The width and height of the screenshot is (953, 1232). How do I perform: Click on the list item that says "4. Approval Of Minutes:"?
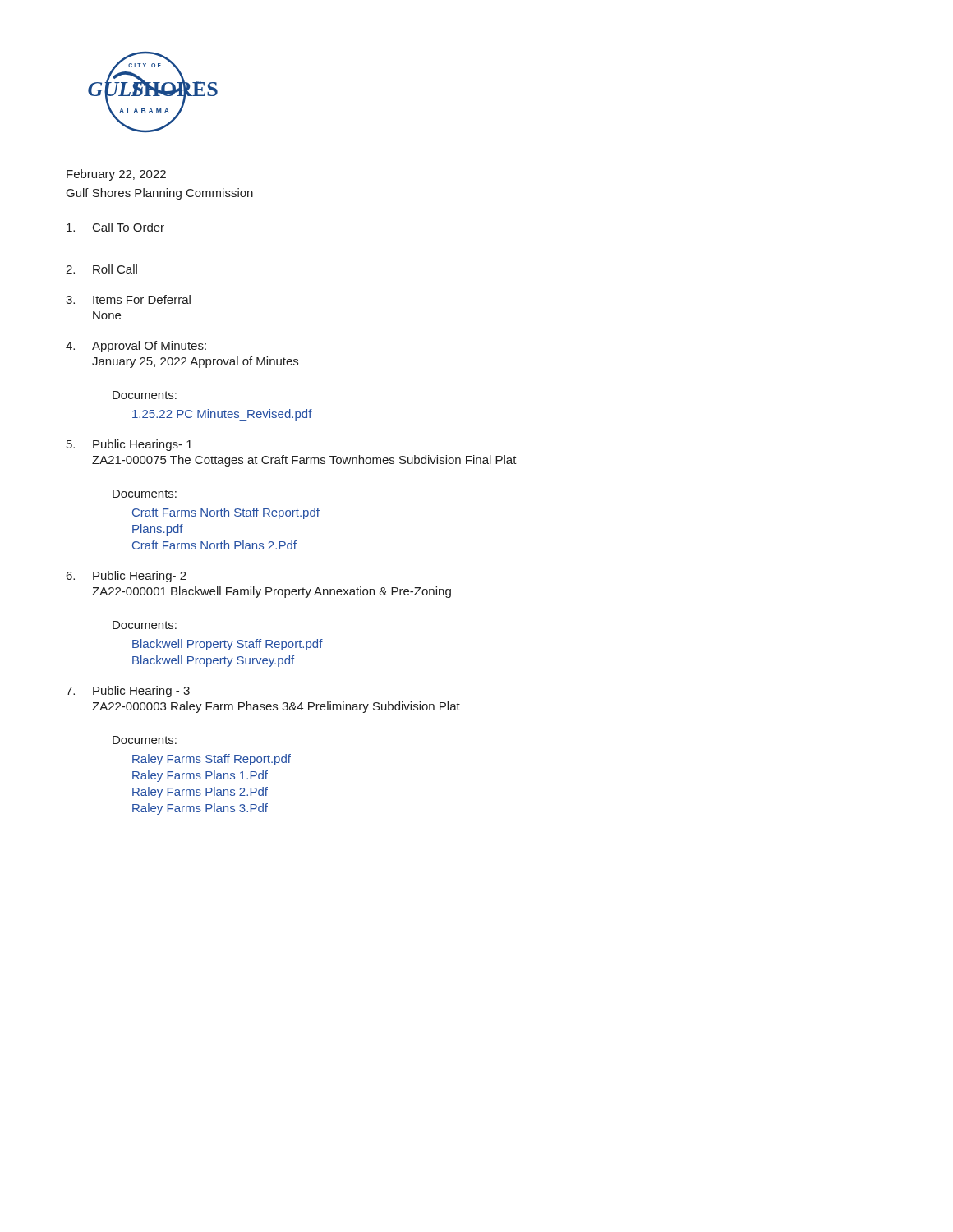[x=136, y=347]
